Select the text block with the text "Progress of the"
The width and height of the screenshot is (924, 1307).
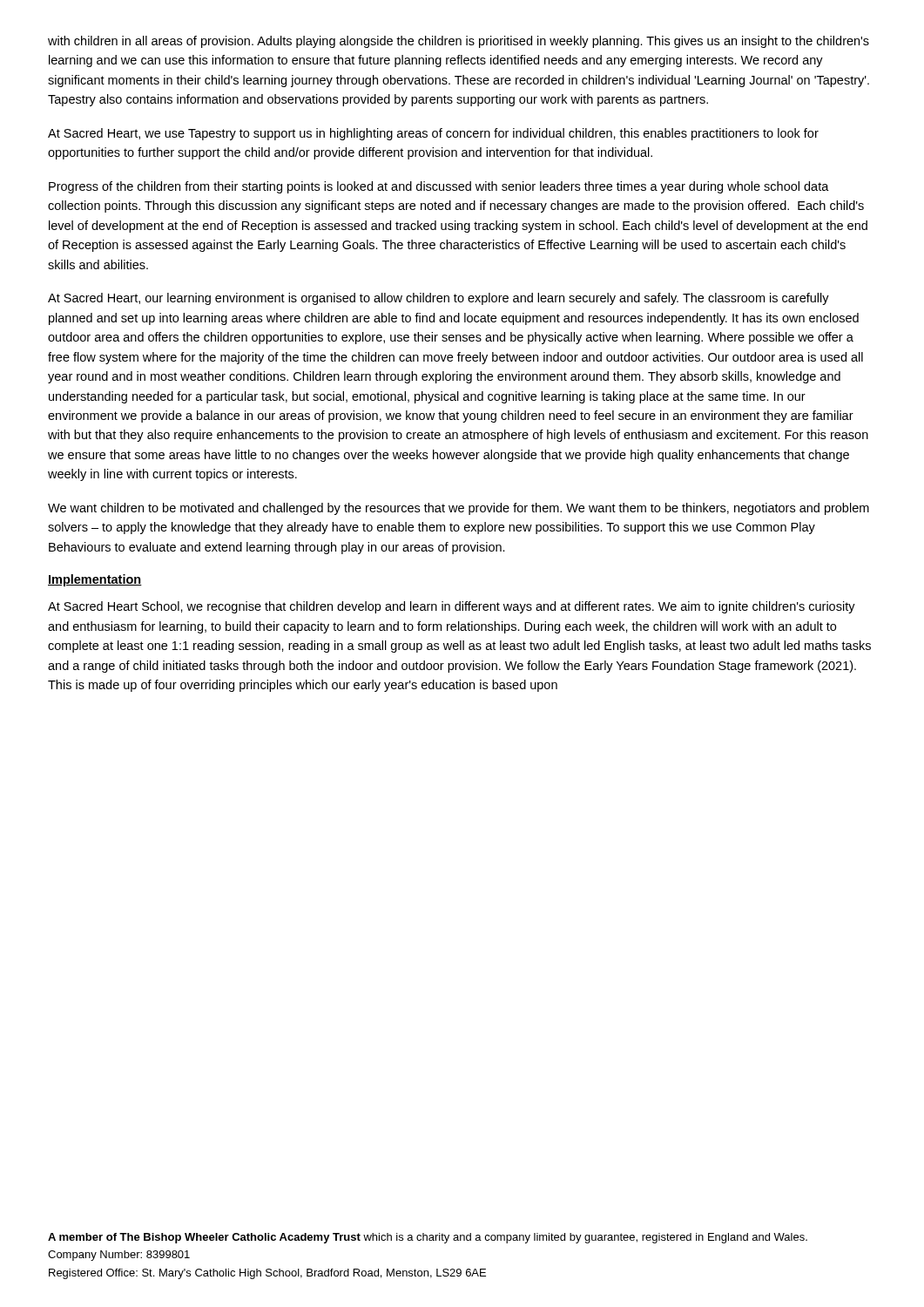[x=458, y=225]
